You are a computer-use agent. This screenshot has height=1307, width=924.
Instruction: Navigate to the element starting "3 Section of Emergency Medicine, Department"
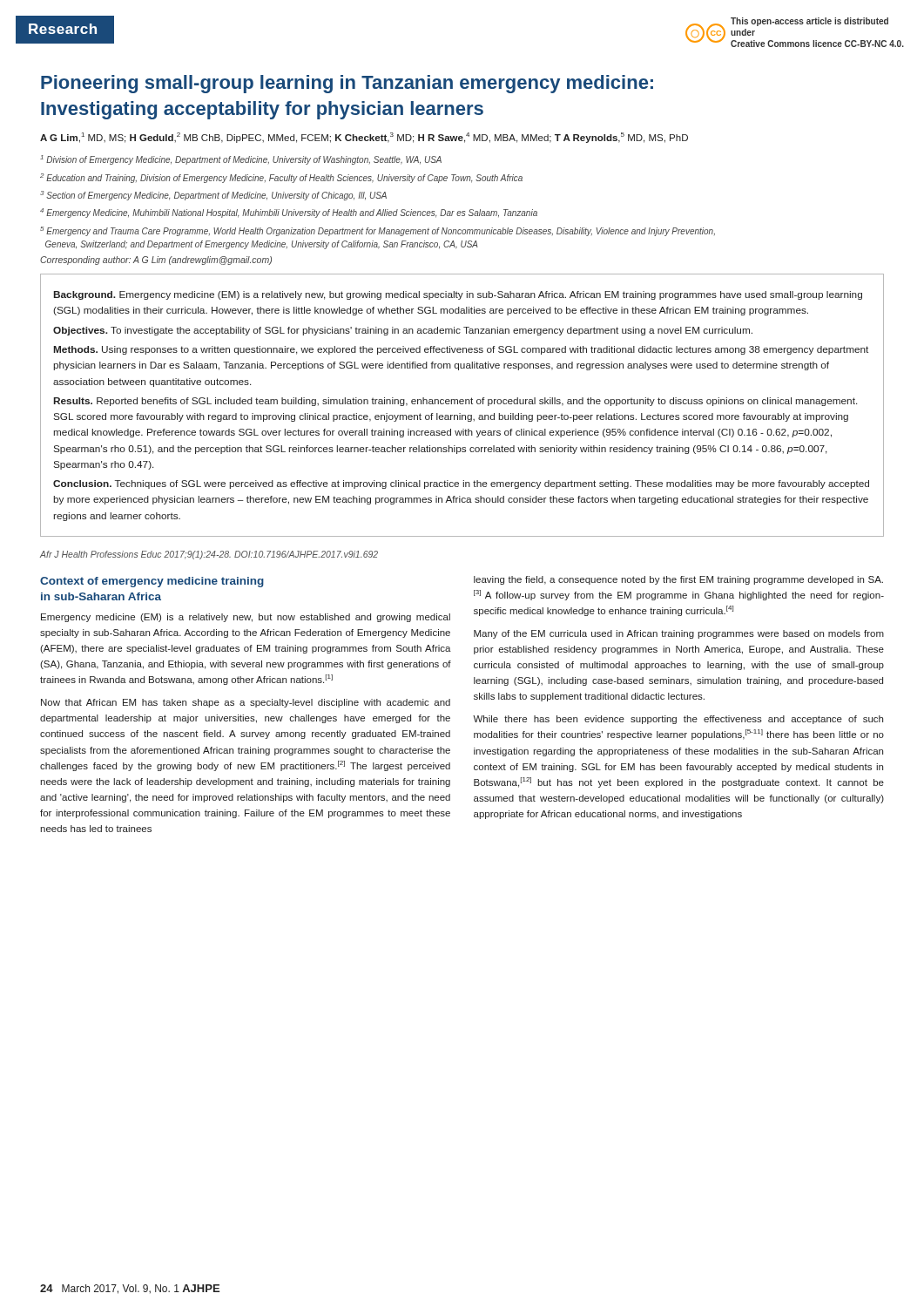pyautogui.click(x=214, y=195)
